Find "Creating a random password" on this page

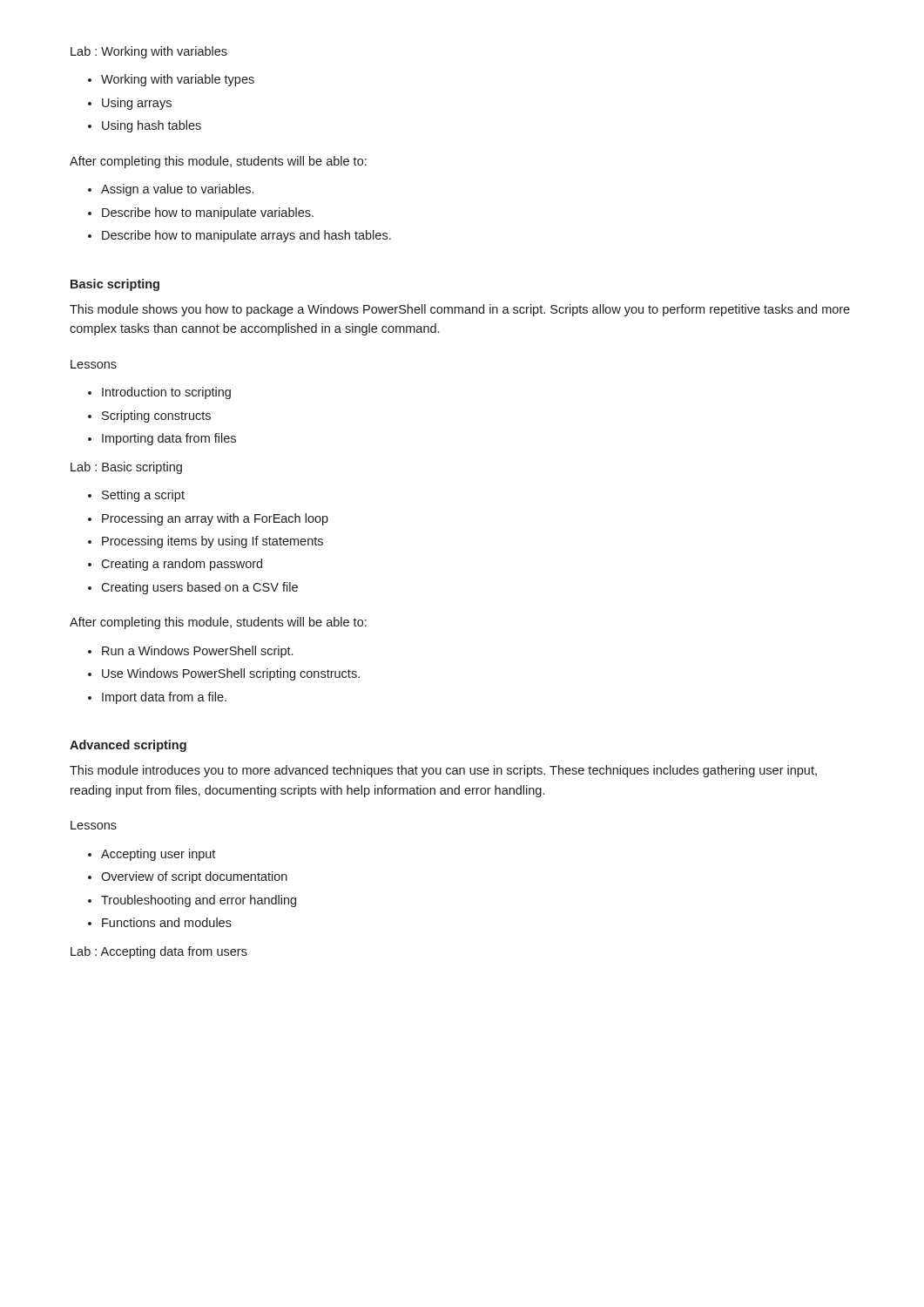[x=182, y=564]
